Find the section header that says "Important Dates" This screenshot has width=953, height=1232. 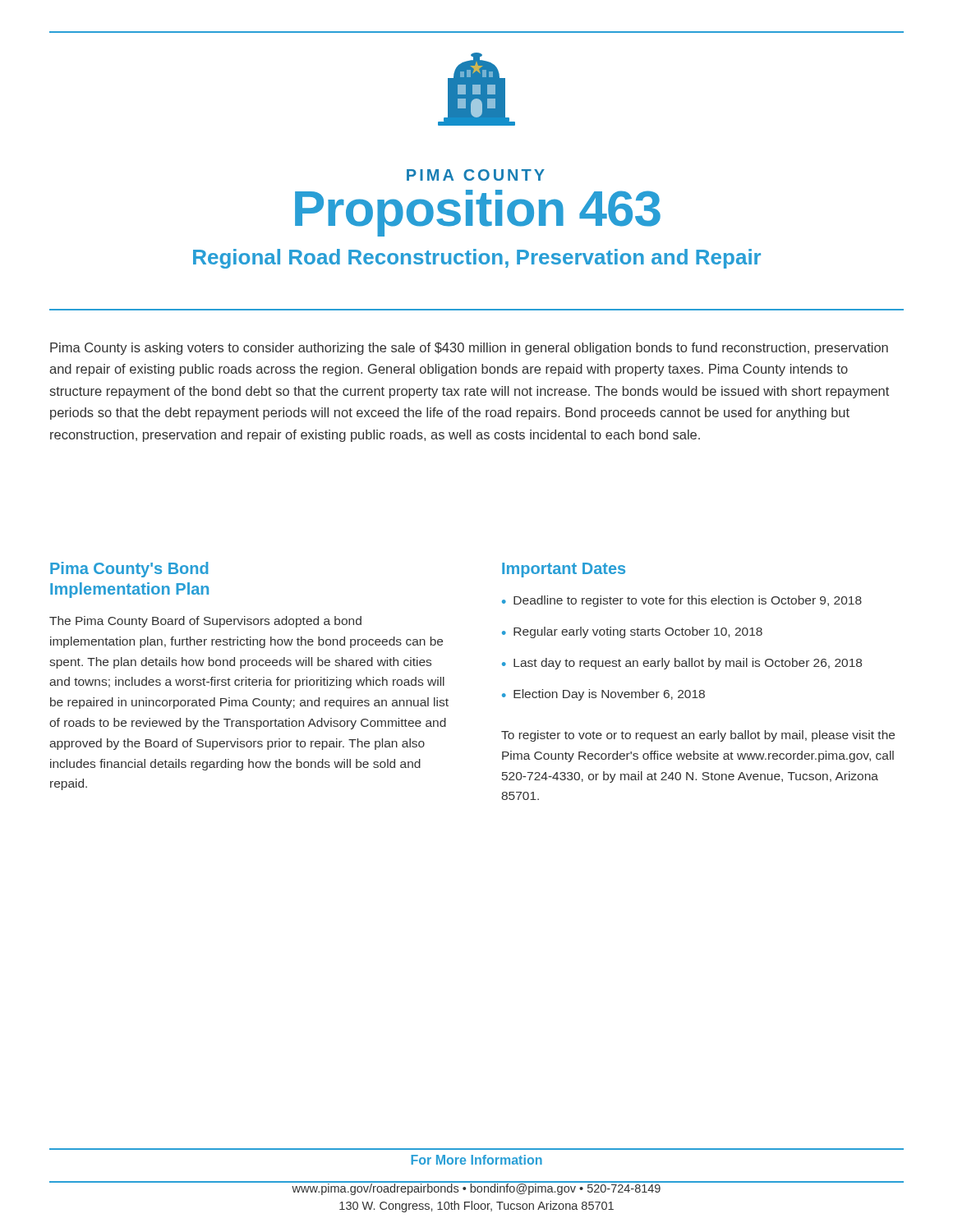coord(564,570)
